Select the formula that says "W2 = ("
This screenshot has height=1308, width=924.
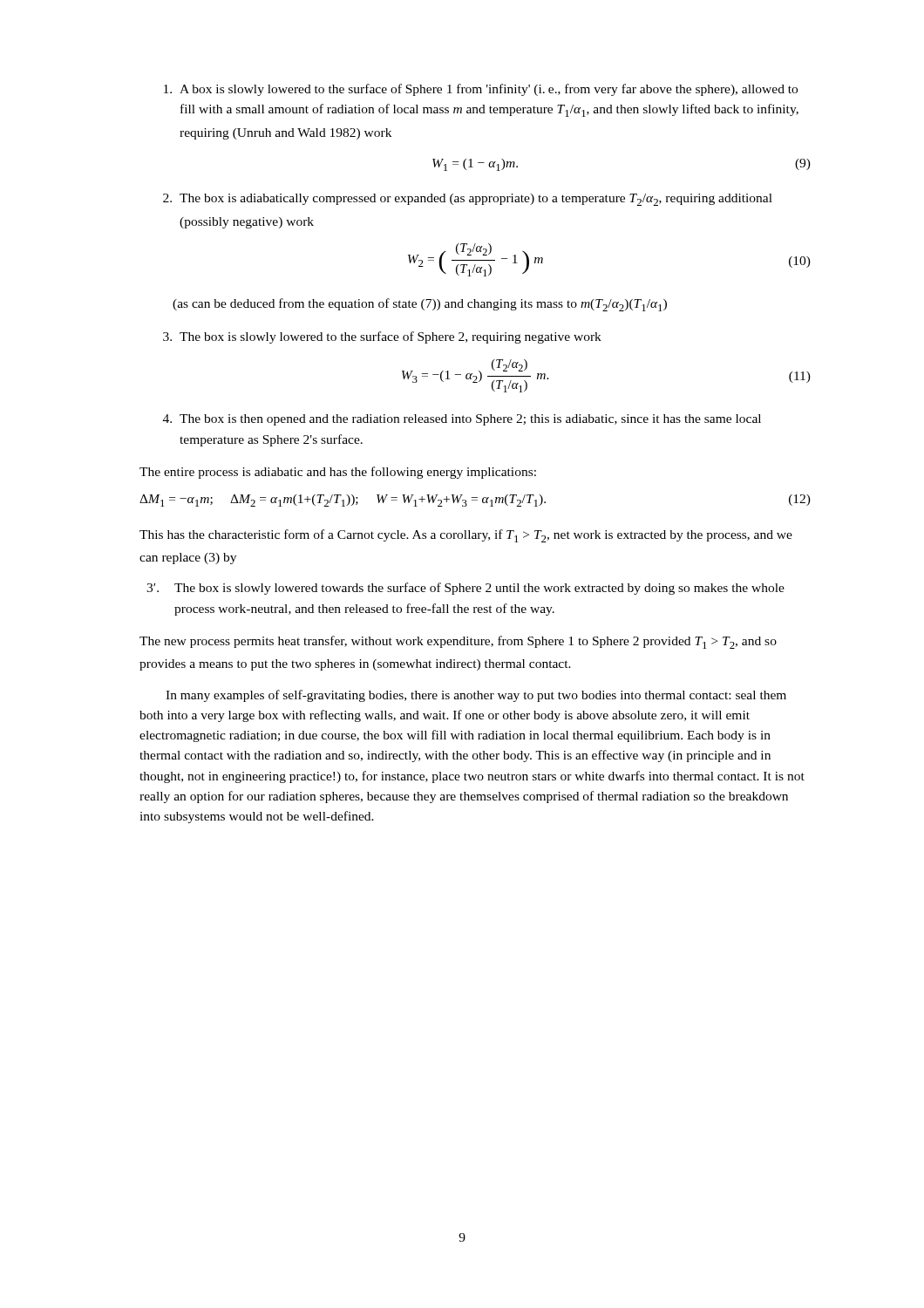click(473, 260)
